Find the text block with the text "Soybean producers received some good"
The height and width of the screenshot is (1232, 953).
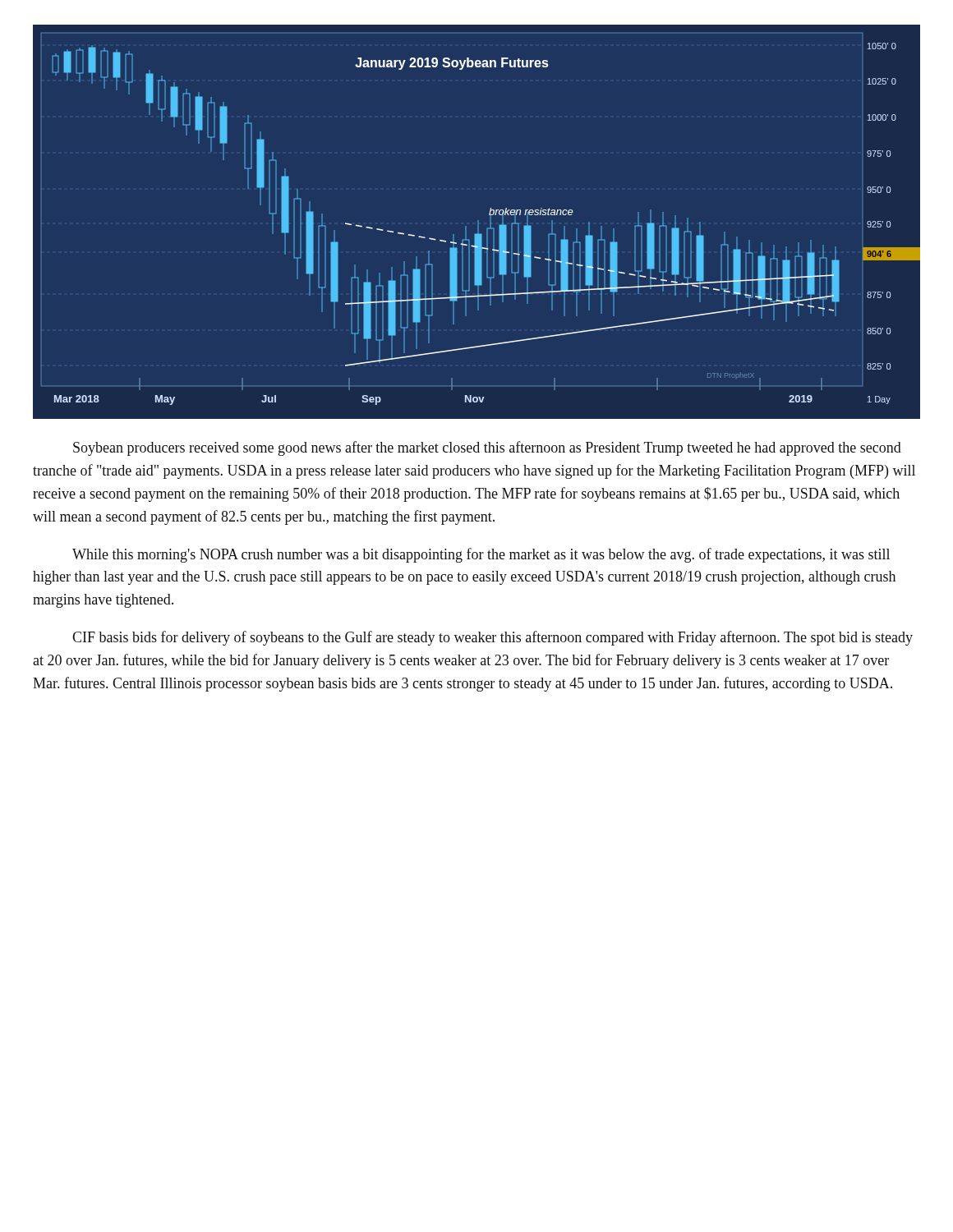pos(474,482)
